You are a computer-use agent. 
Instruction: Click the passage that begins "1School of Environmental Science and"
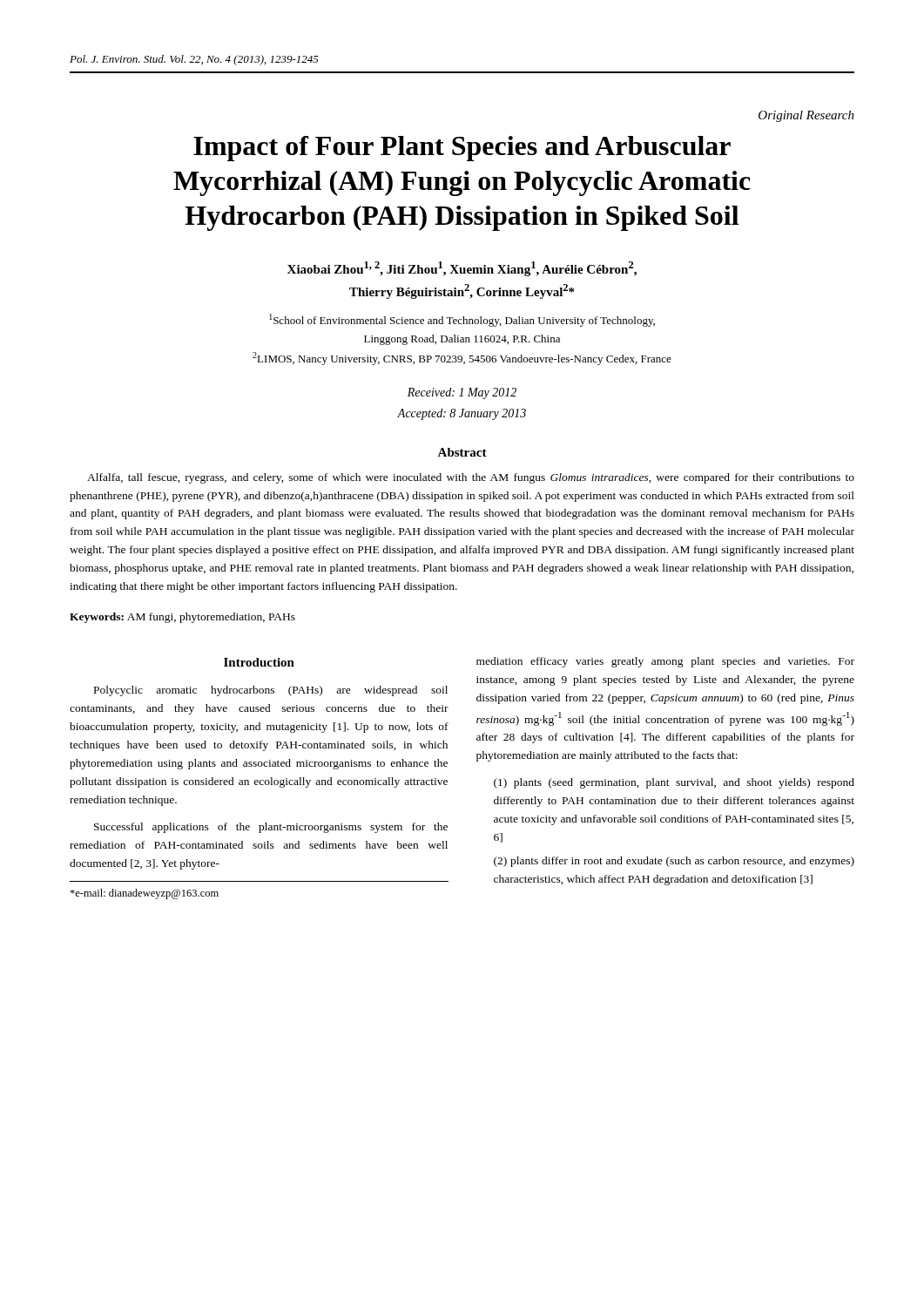462,339
